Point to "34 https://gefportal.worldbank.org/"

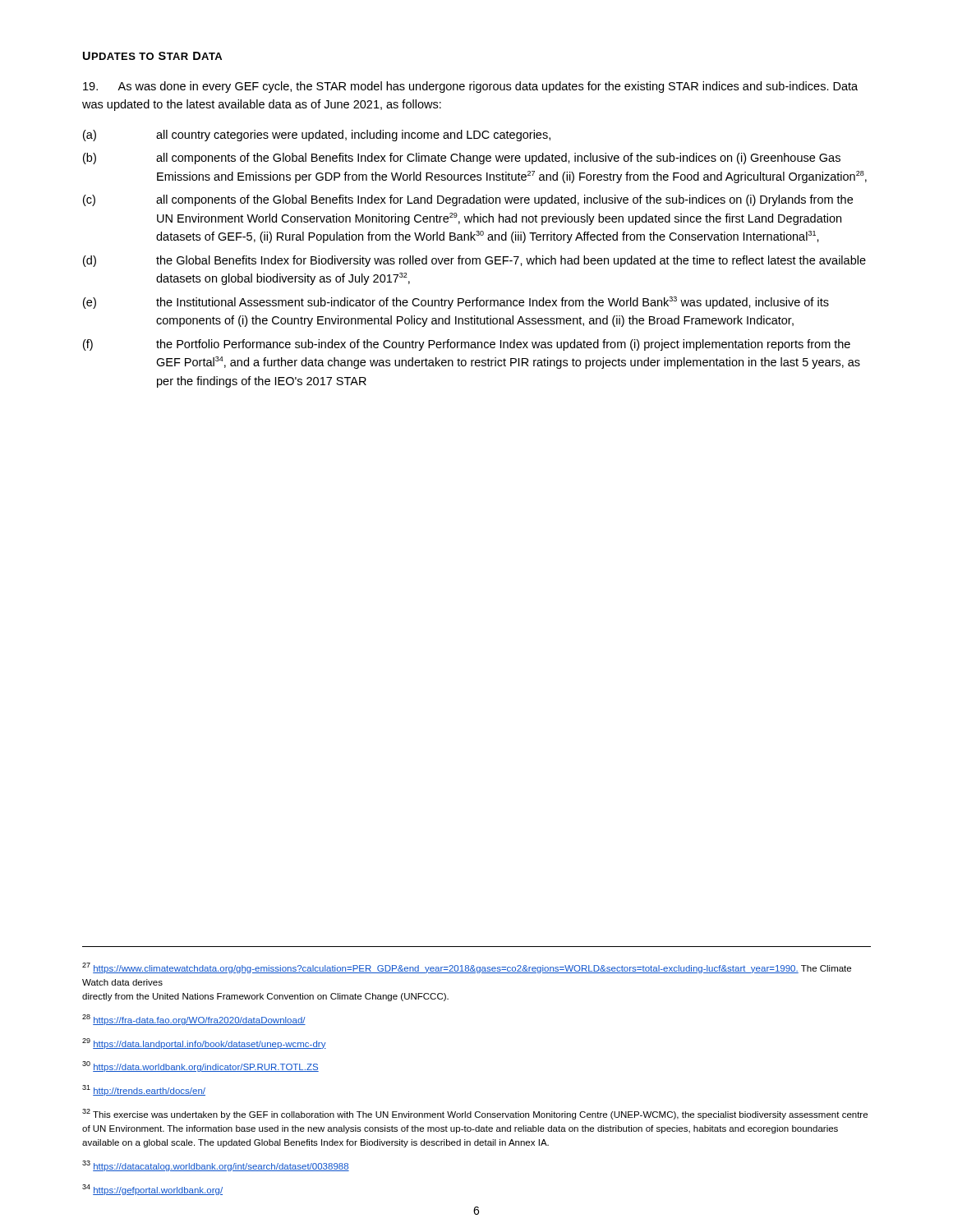pyautogui.click(x=152, y=1190)
